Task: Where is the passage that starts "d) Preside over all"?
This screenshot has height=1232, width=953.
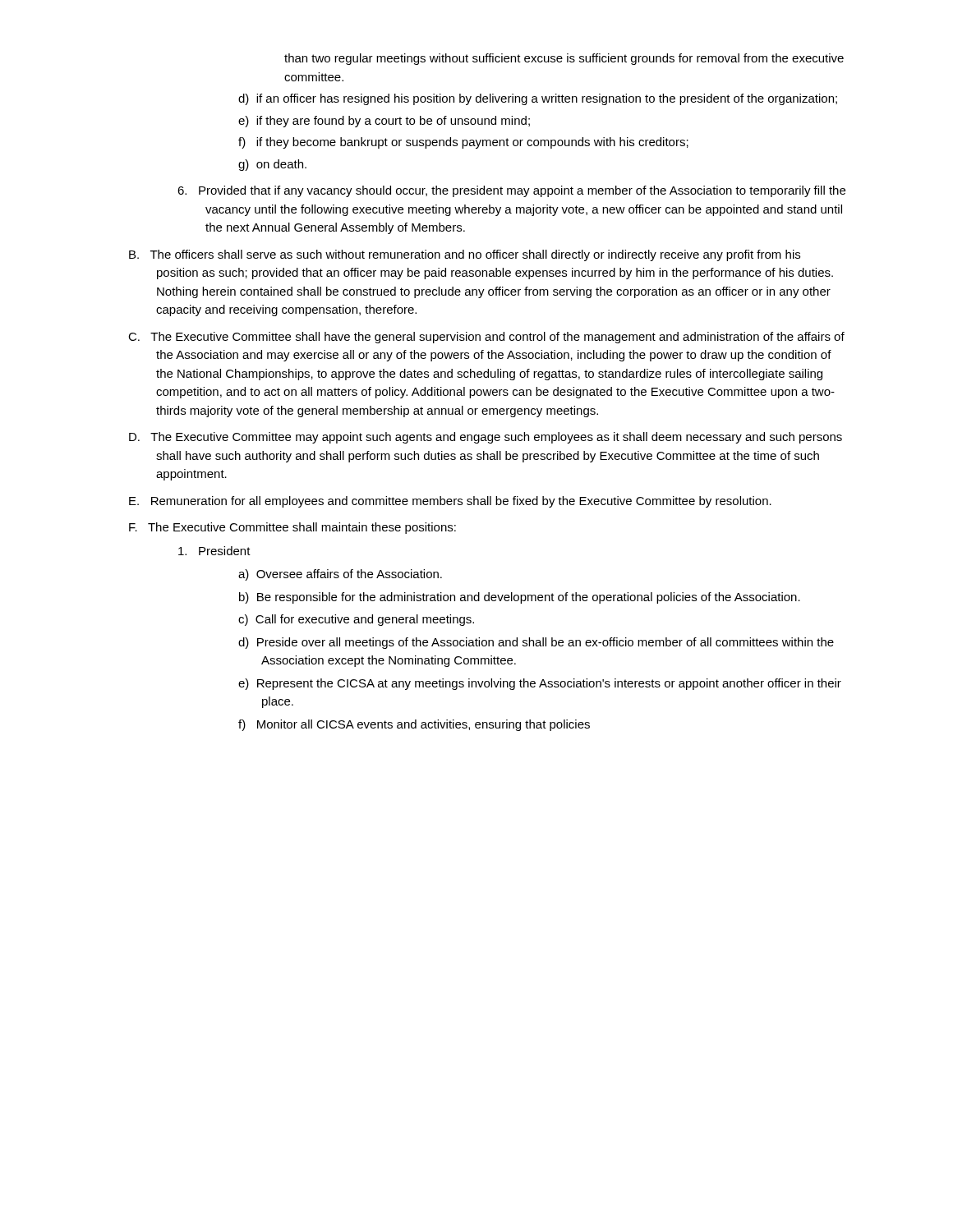Action: coord(548,651)
